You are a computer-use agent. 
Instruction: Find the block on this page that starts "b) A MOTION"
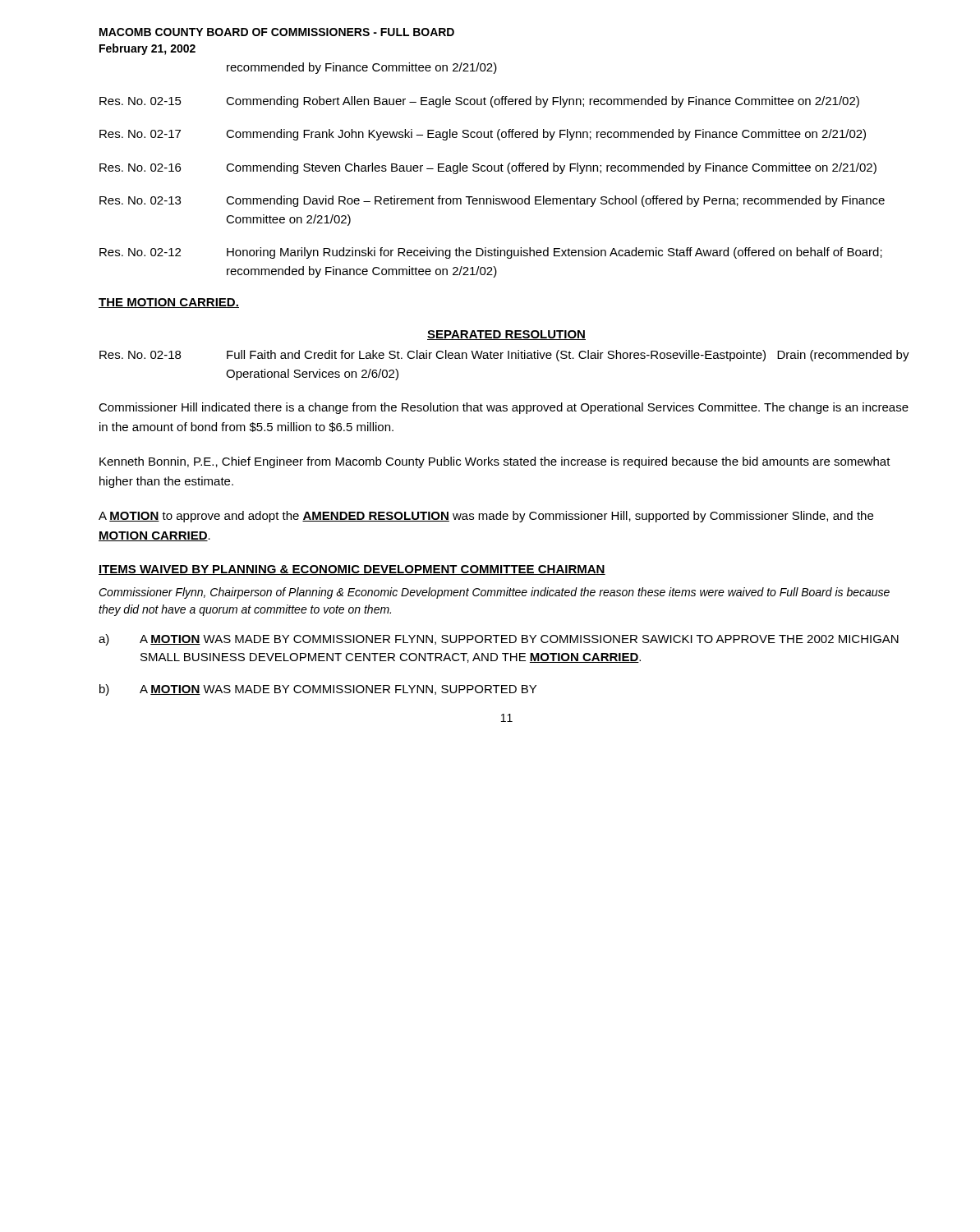[506, 689]
